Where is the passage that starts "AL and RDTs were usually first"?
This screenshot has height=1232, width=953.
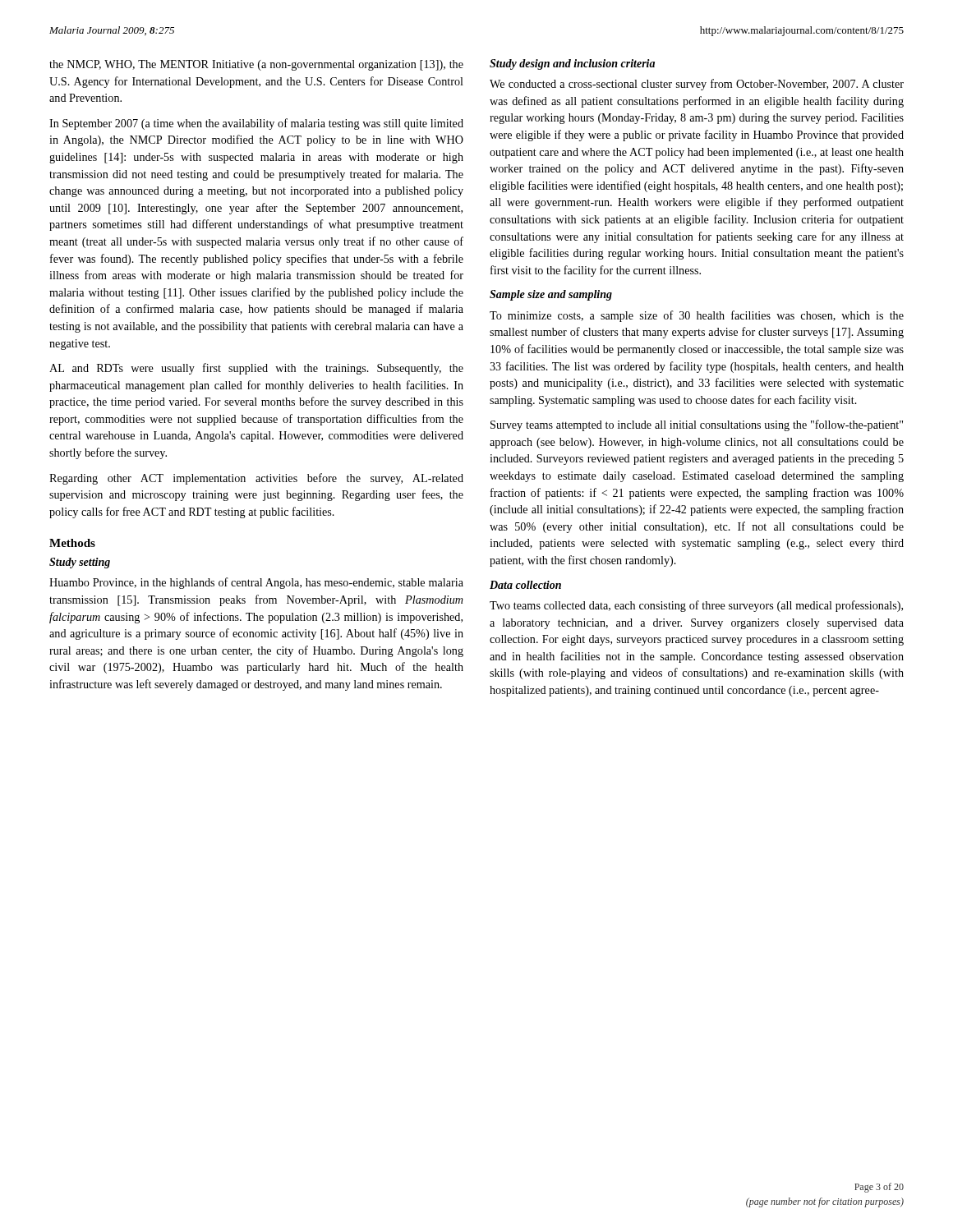tap(256, 411)
